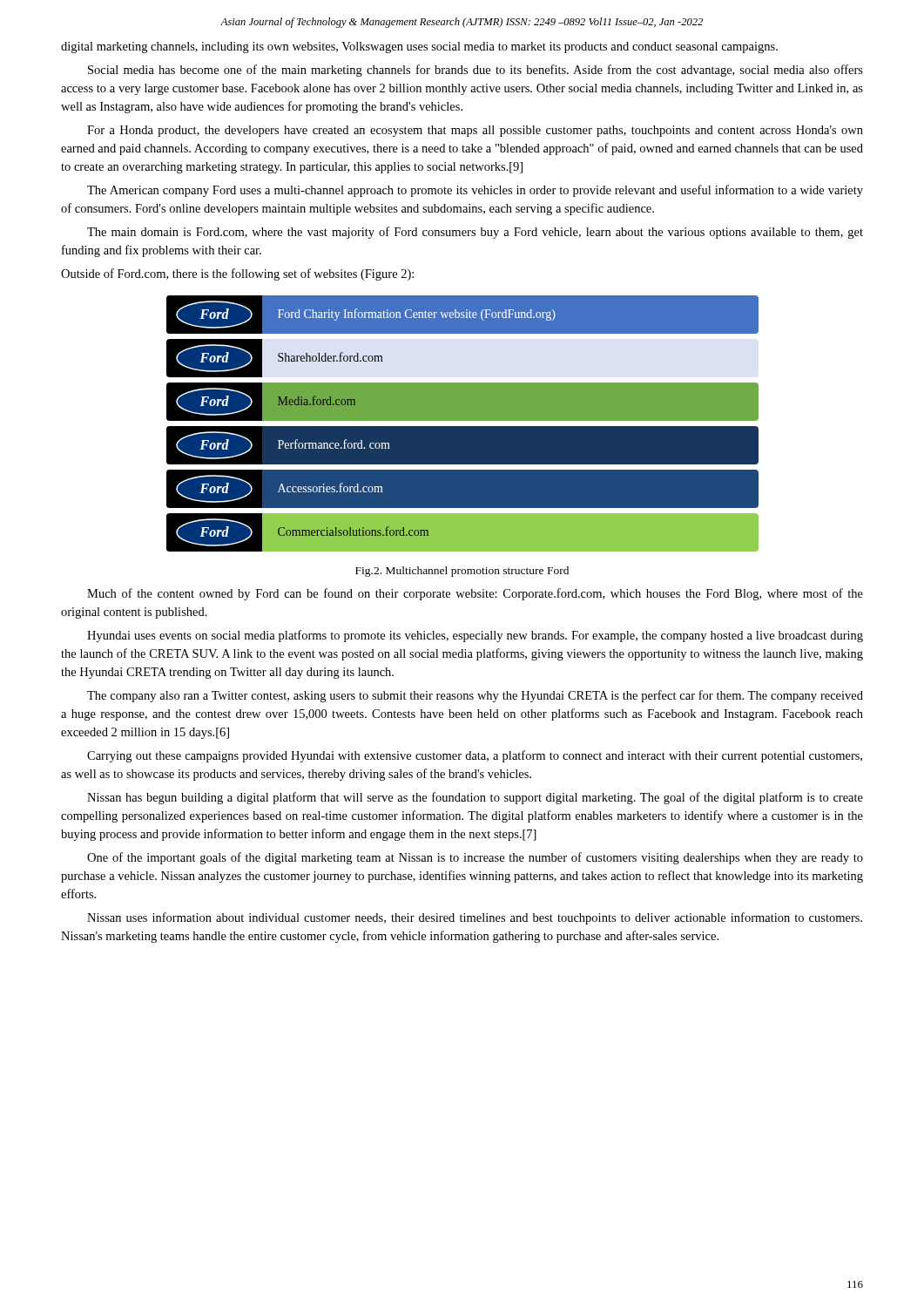Image resolution: width=924 pixels, height=1307 pixels.
Task: Click on the text block with the text "The American company"
Action: 462,200
